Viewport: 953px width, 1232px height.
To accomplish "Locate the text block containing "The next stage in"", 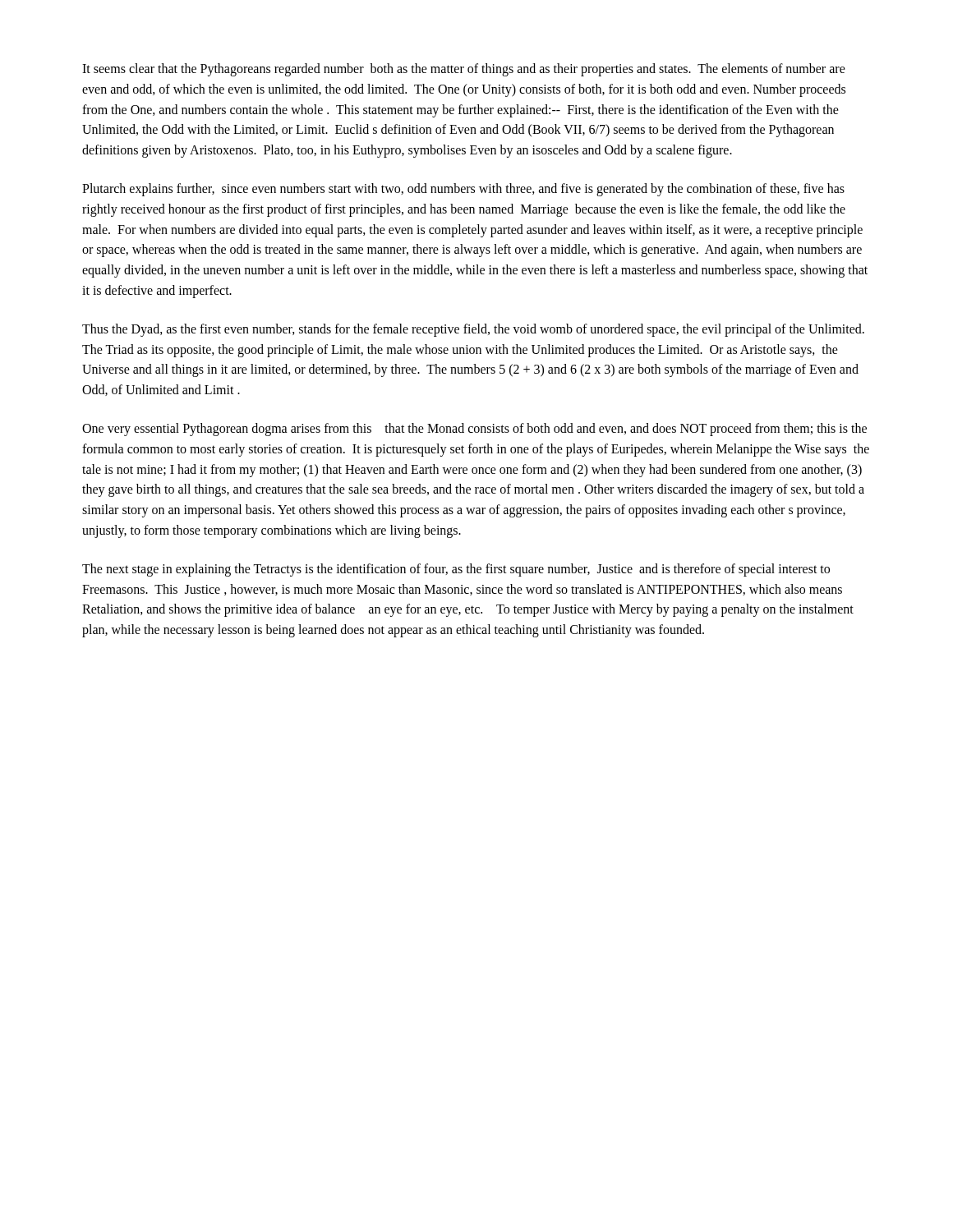I will click(x=468, y=599).
